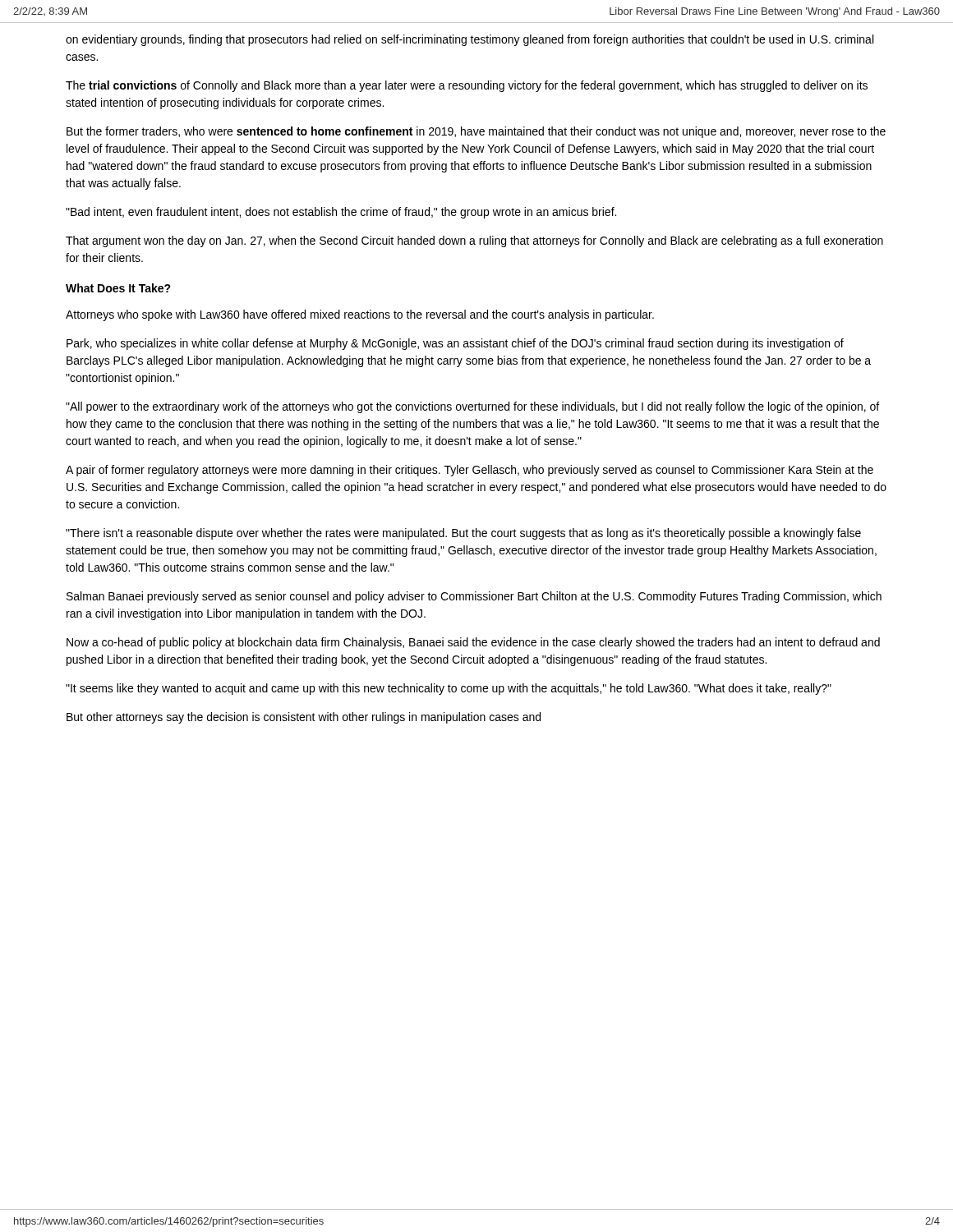Image resolution: width=953 pixels, height=1232 pixels.
Task: Locate the element starting ""It seems like"
Action: 449,688
